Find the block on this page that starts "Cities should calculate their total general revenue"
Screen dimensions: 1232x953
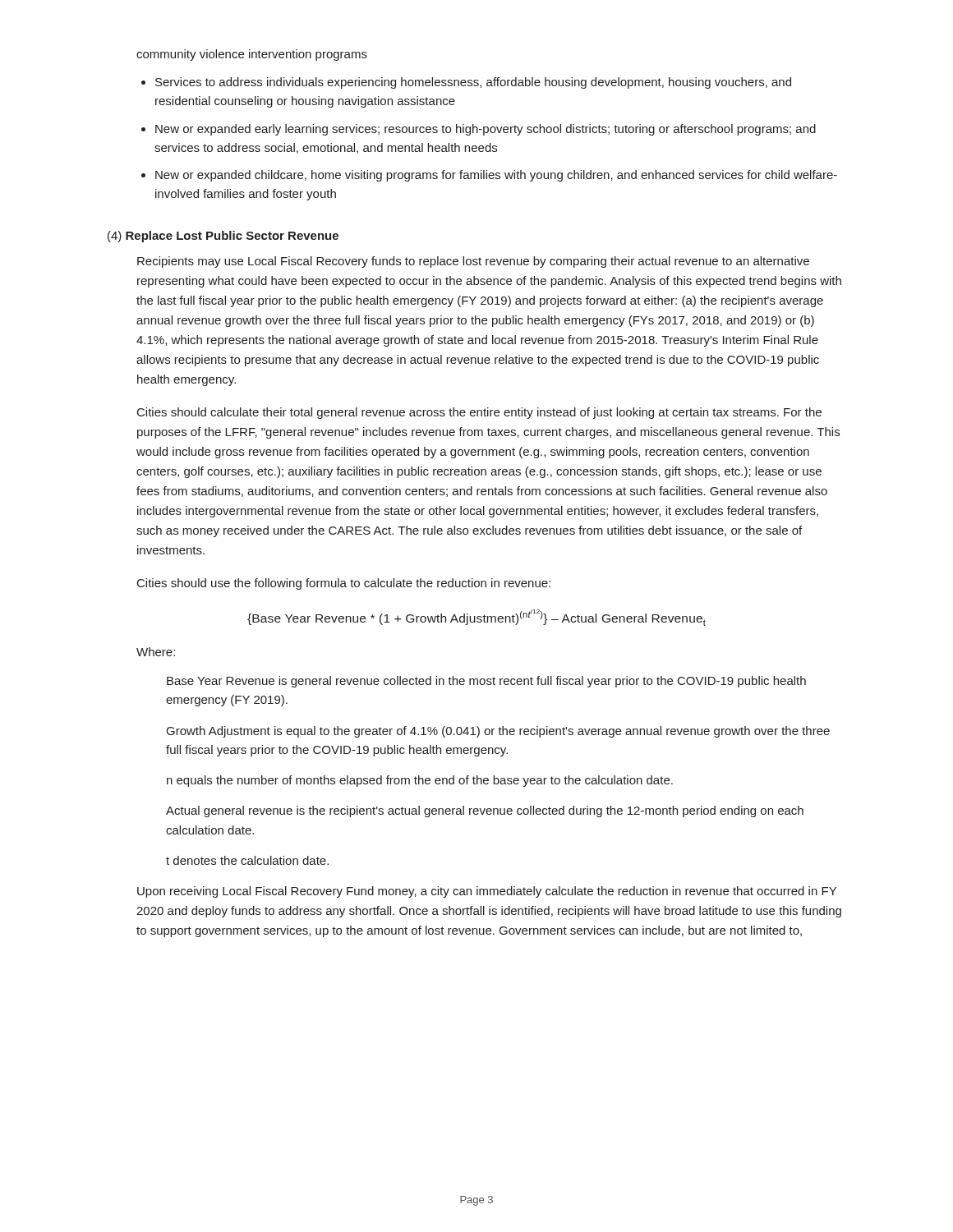[x=488, y=481]
